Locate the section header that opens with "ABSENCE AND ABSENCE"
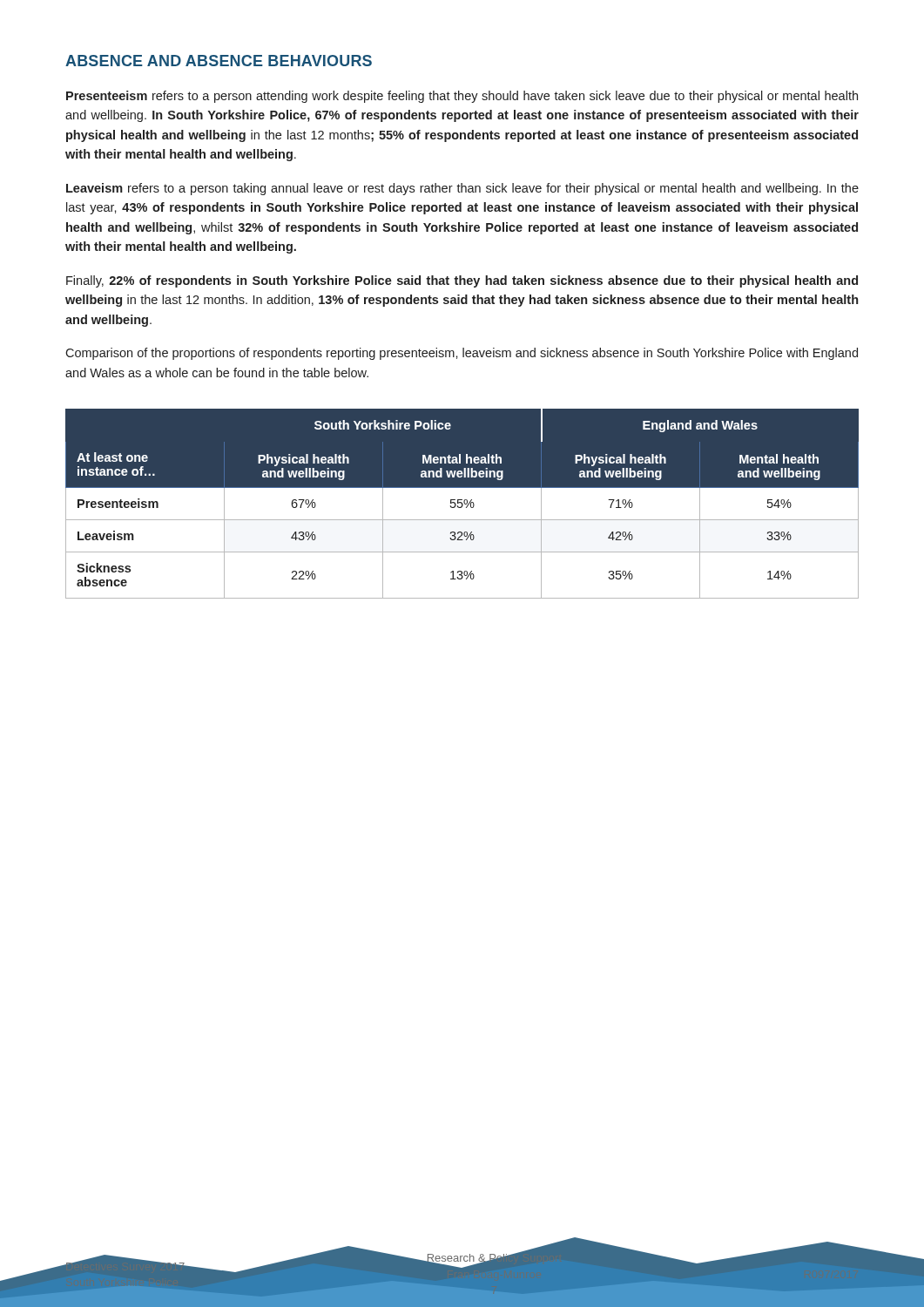 219,61
